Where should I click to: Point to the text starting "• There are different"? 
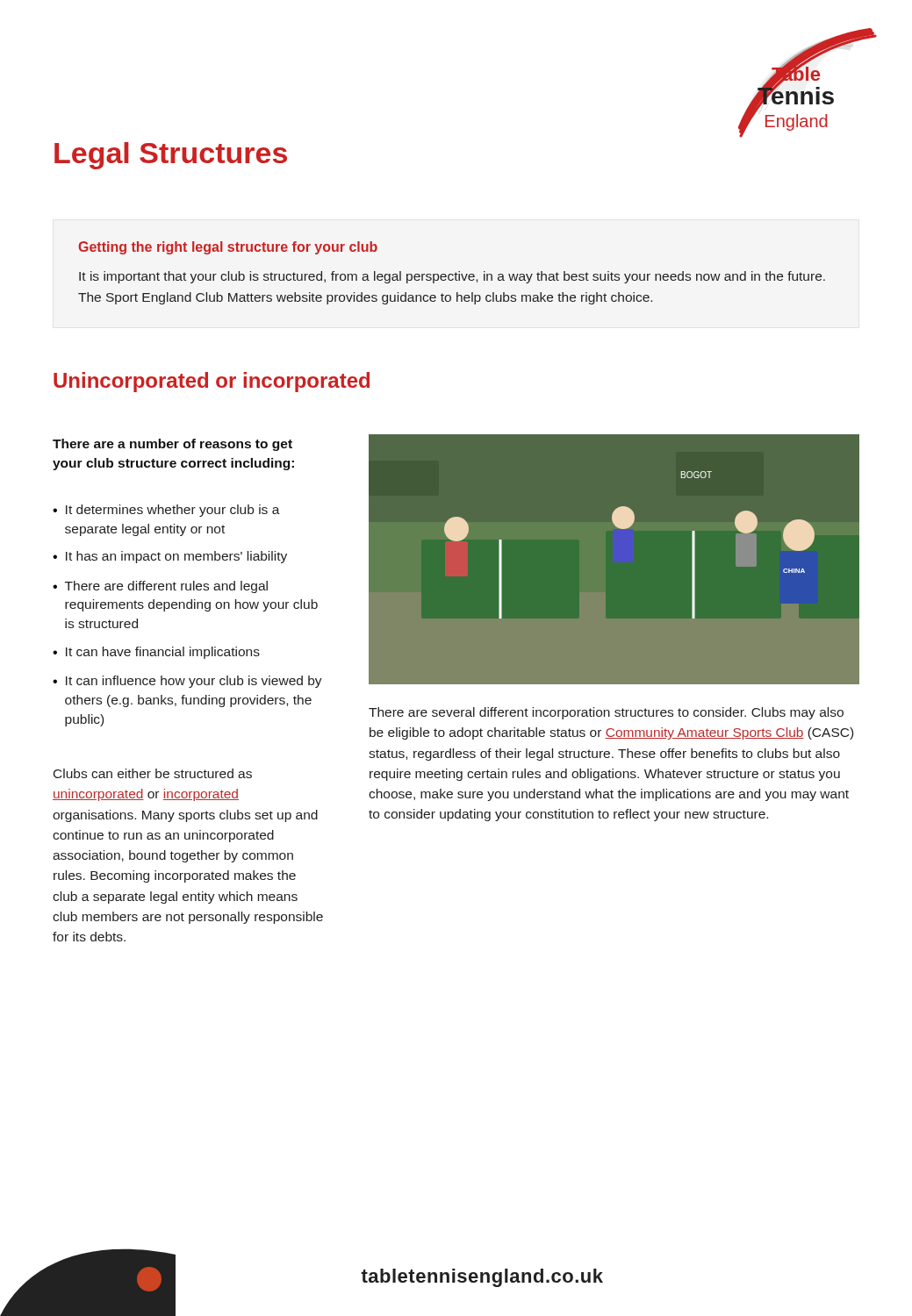[189, 605]
